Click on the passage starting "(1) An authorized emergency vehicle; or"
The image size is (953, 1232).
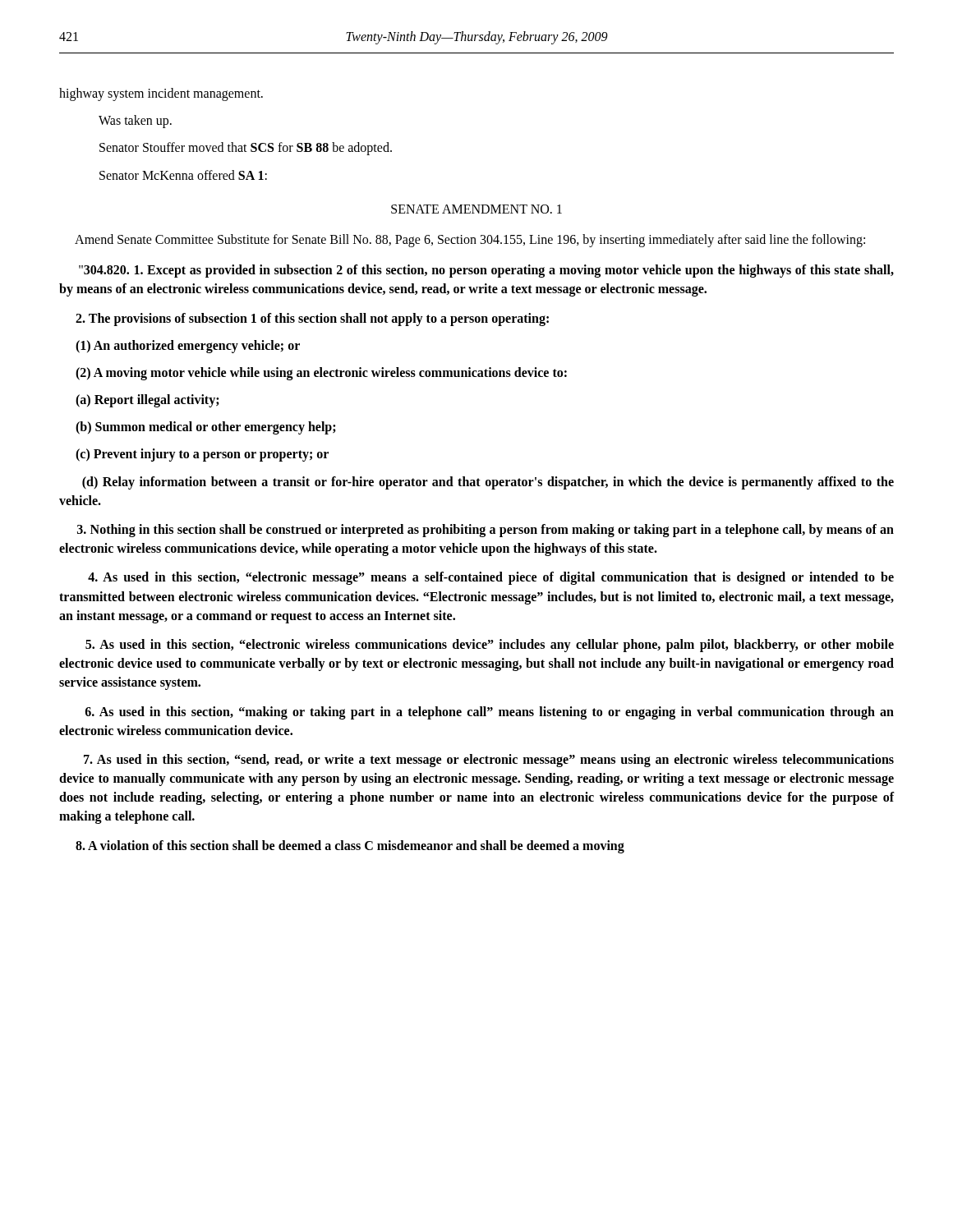[180, 345]
